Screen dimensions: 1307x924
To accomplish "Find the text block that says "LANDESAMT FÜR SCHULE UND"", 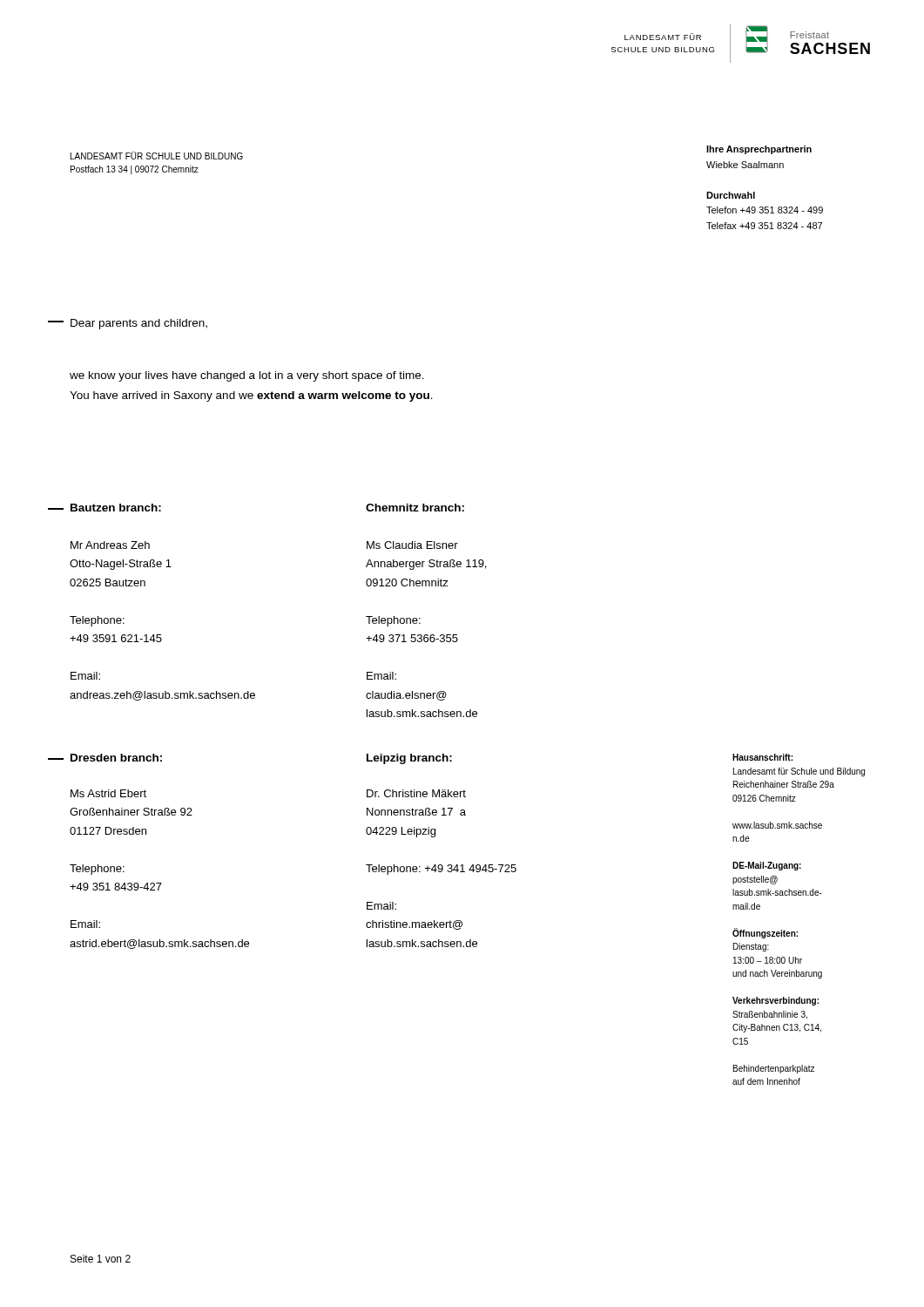I will (x=156, y=163).
